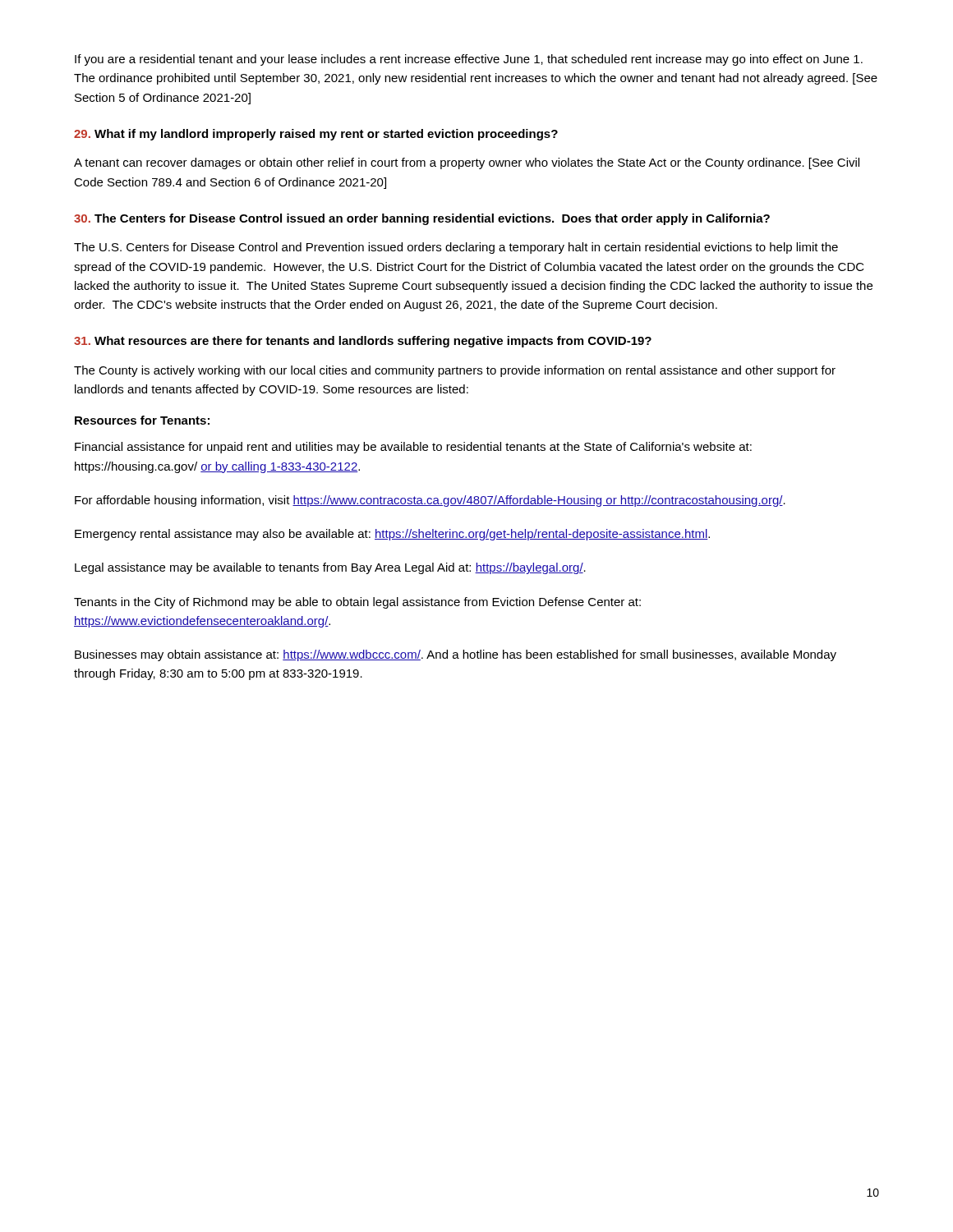The height and width of the screenshot is (1232, 953).
Task: Find the block starting "If you are"
Action: coord(476,78)
